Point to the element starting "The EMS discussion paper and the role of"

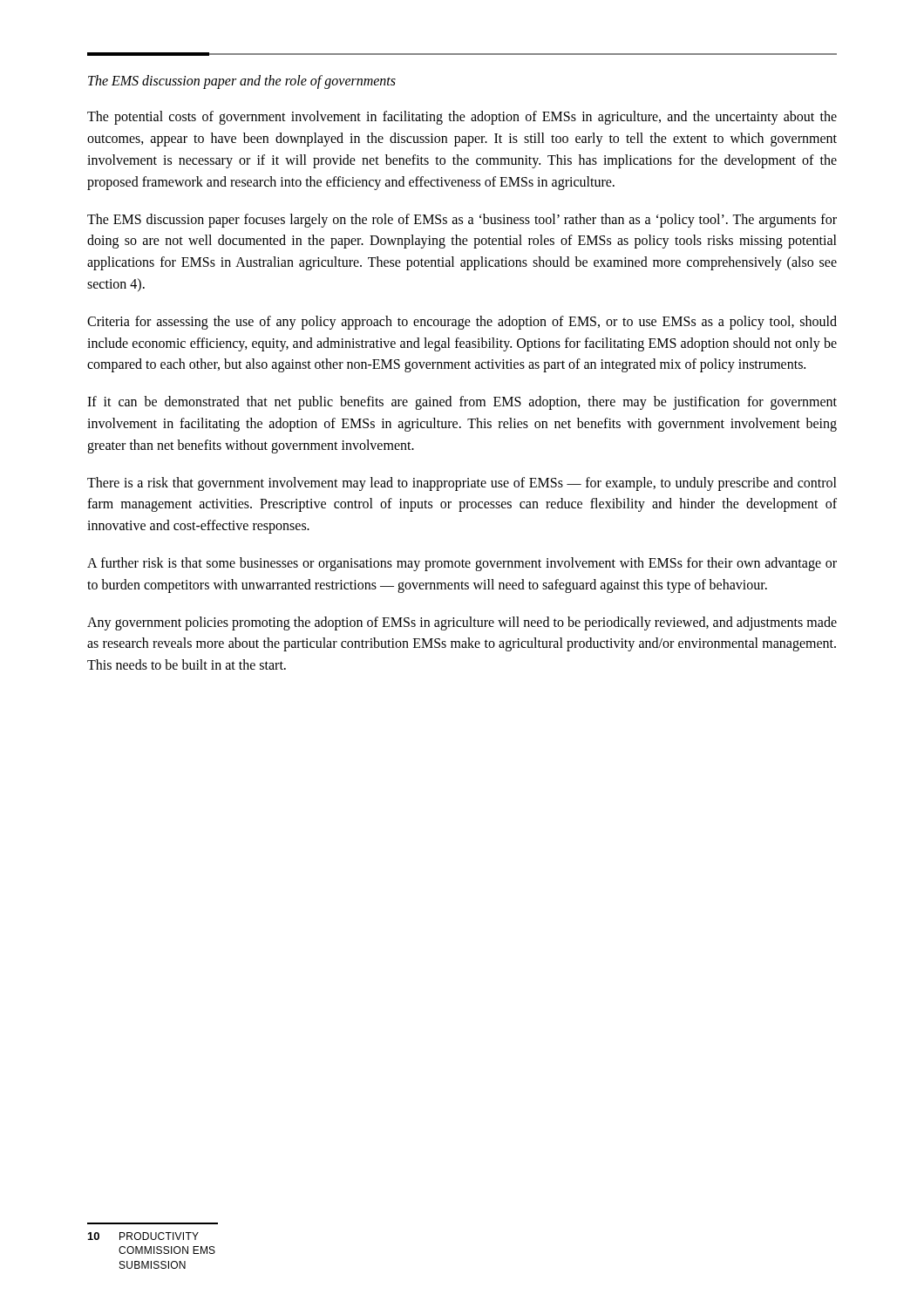(x=241, y=81)
